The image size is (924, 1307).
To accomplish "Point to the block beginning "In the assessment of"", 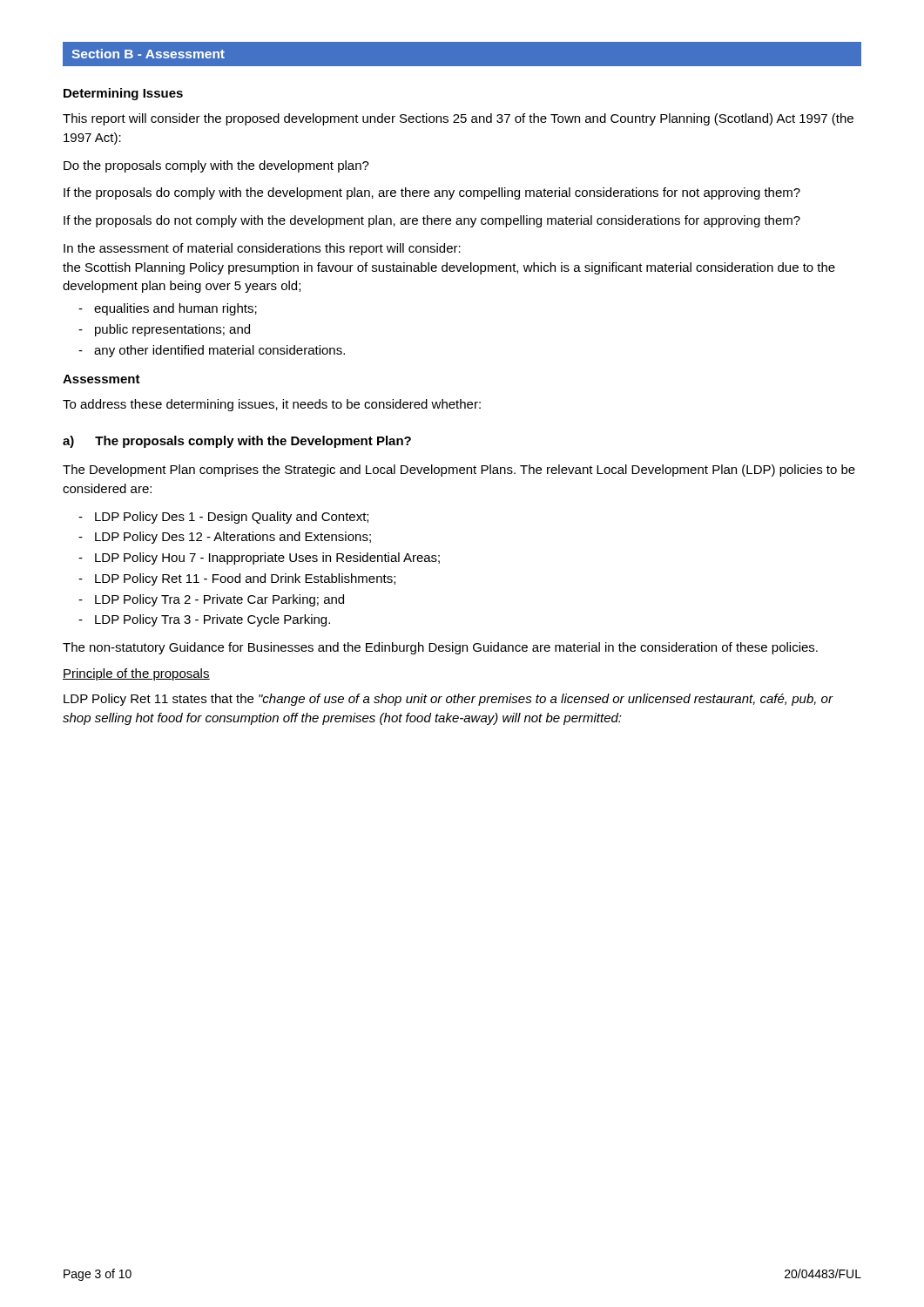I will (x=449, y=267).
